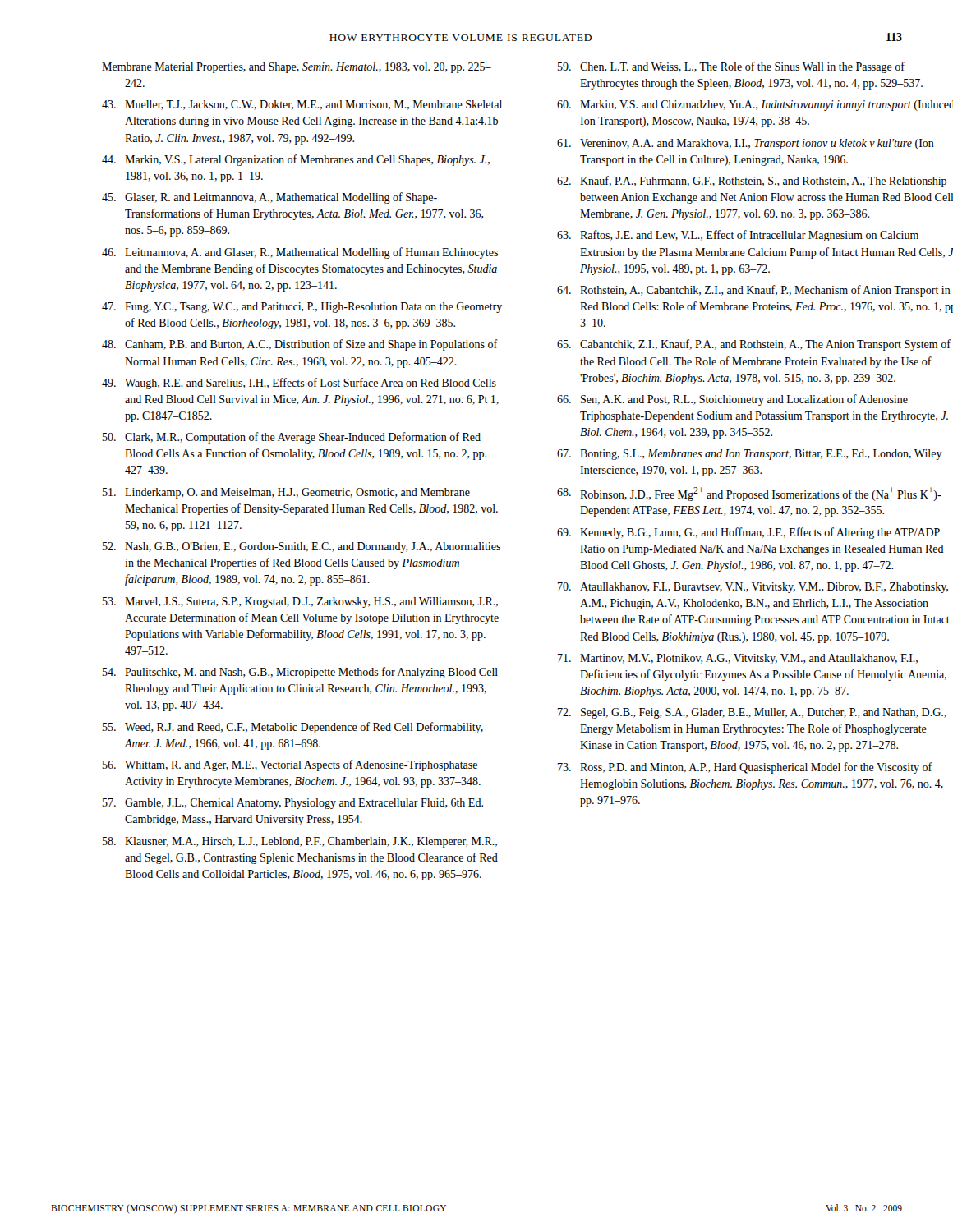Click on the passage starting "70. Ataullakhanov, F.I.,"
The height and width of the screenshot is (1232, 953).
click(755, 612)
